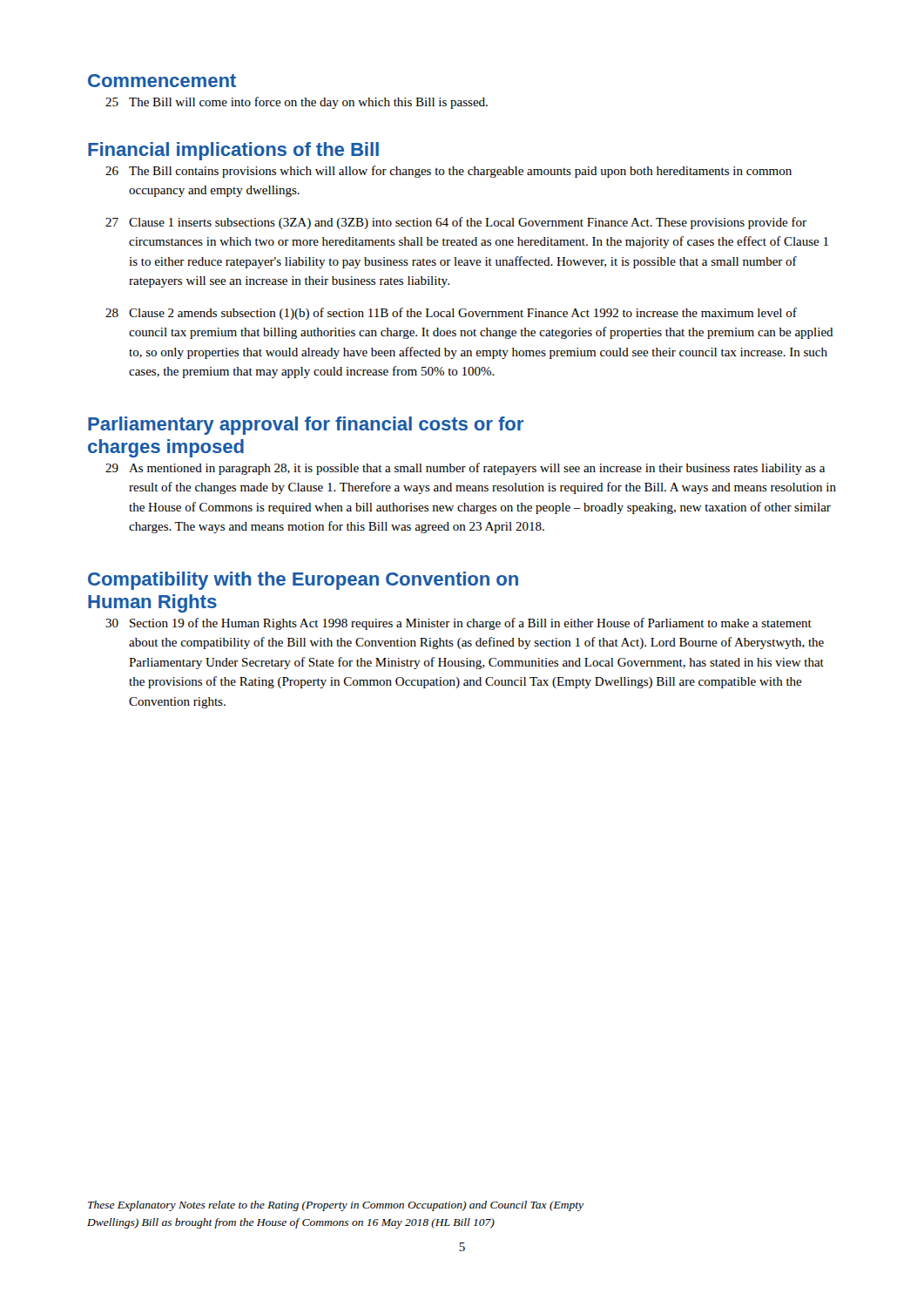This screenshot has height=1307, width=924.
Task: Select the text starting "Parliamentary approval for financial costs or"
Action: (305, 435)
